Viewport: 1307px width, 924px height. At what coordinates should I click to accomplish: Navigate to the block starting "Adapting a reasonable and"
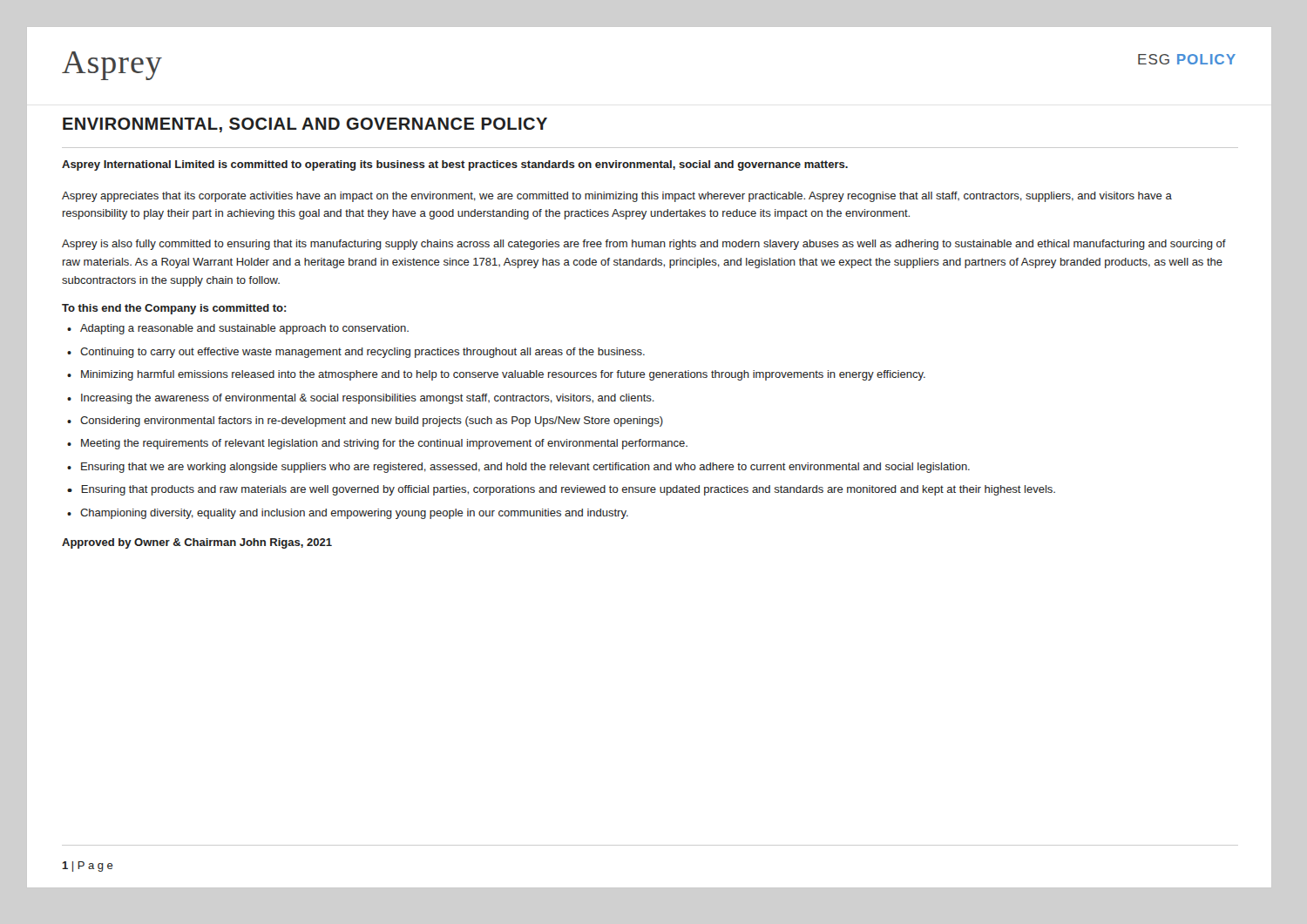(x=245, y=328)
